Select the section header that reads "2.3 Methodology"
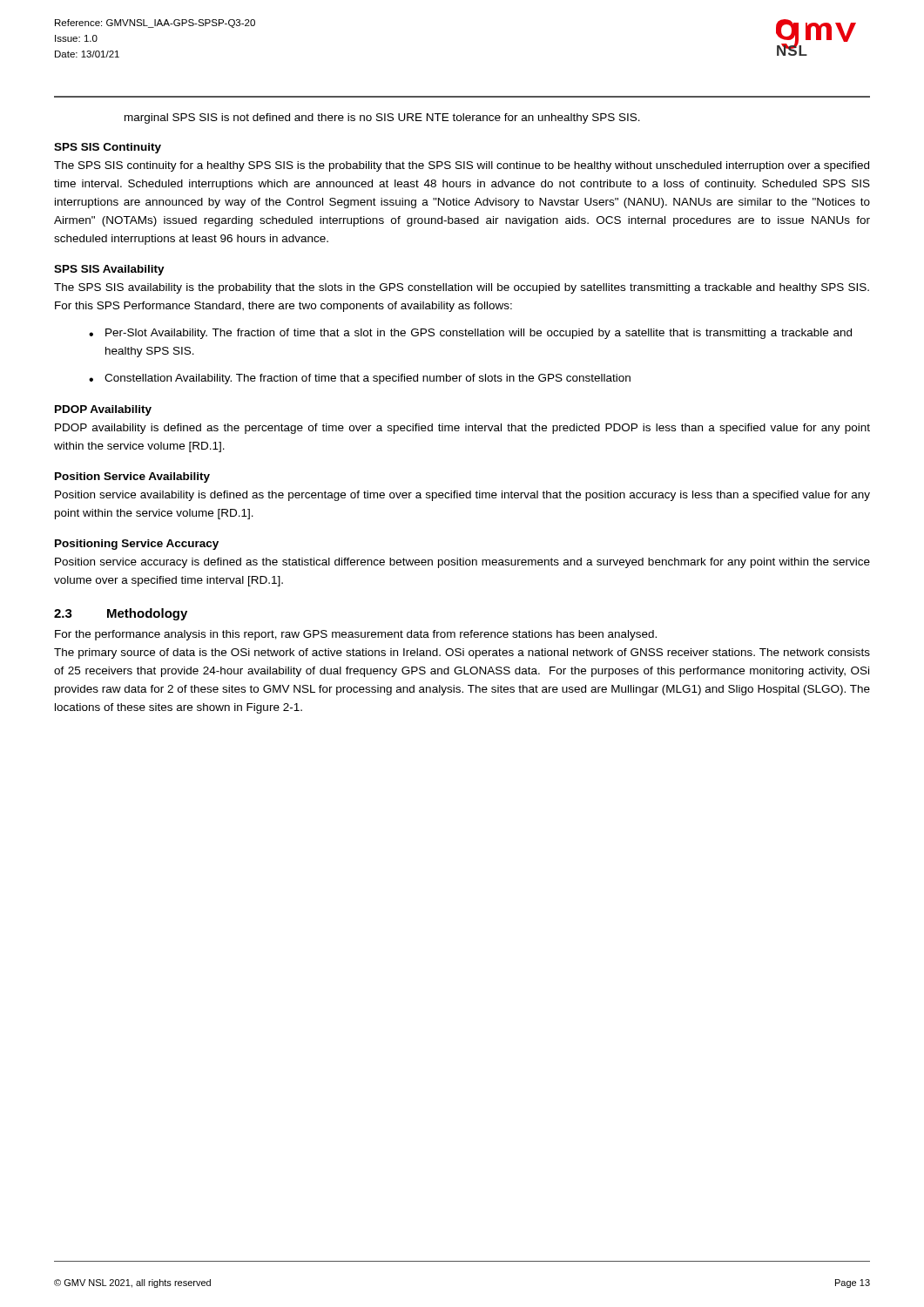 121,613
